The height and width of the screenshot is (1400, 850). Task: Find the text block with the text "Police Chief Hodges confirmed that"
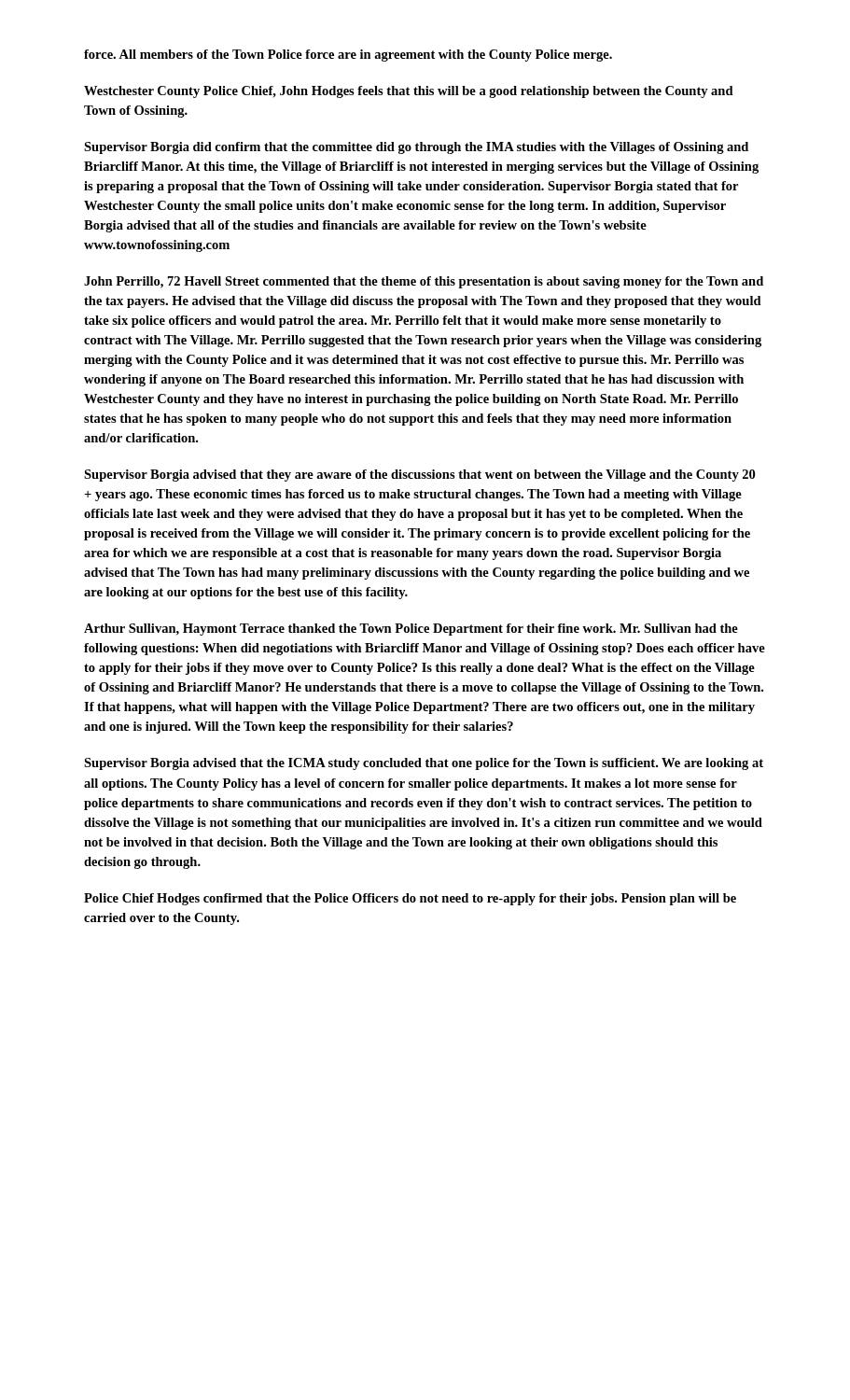pos(410,907)
